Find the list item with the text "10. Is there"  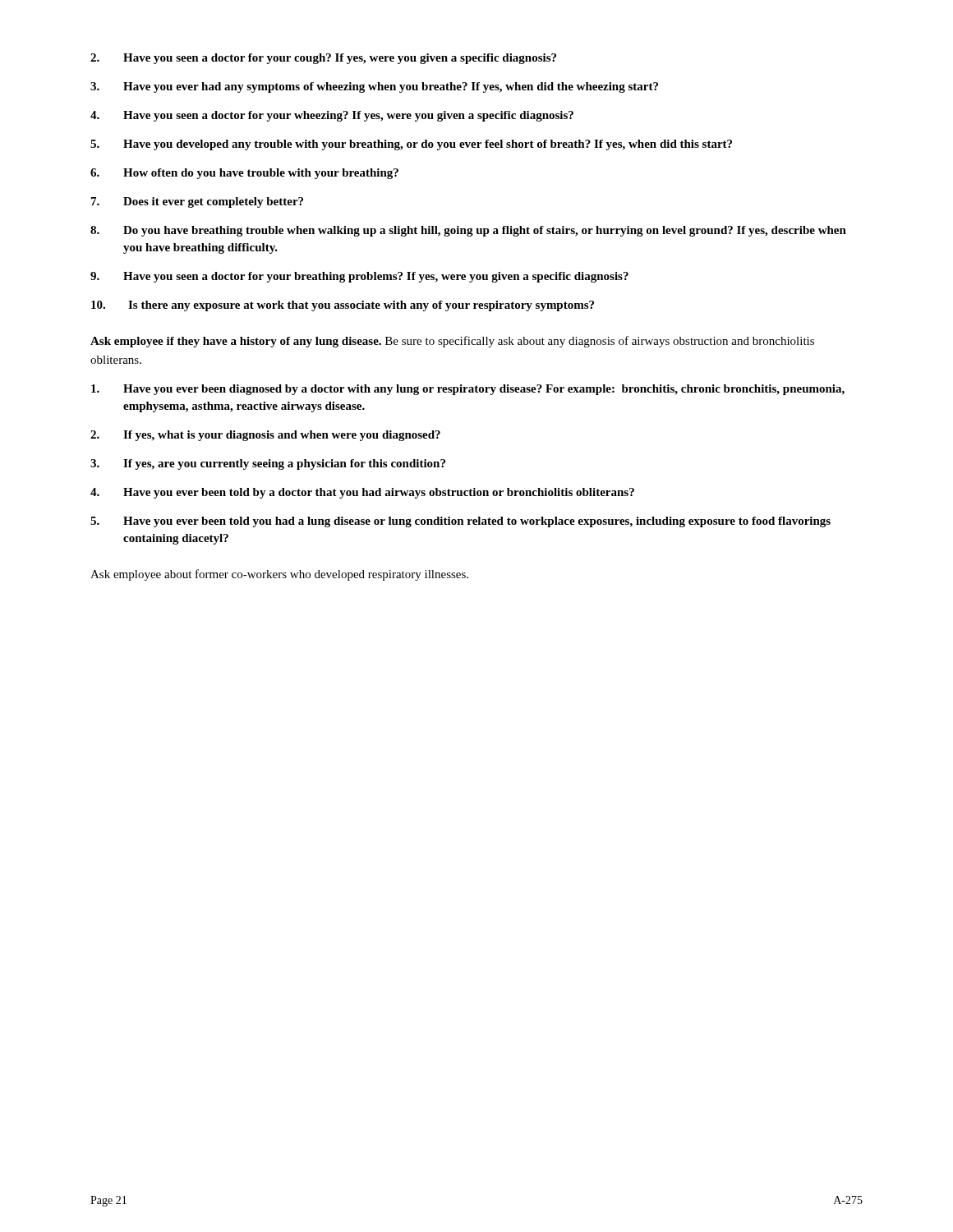click(343, 305)
